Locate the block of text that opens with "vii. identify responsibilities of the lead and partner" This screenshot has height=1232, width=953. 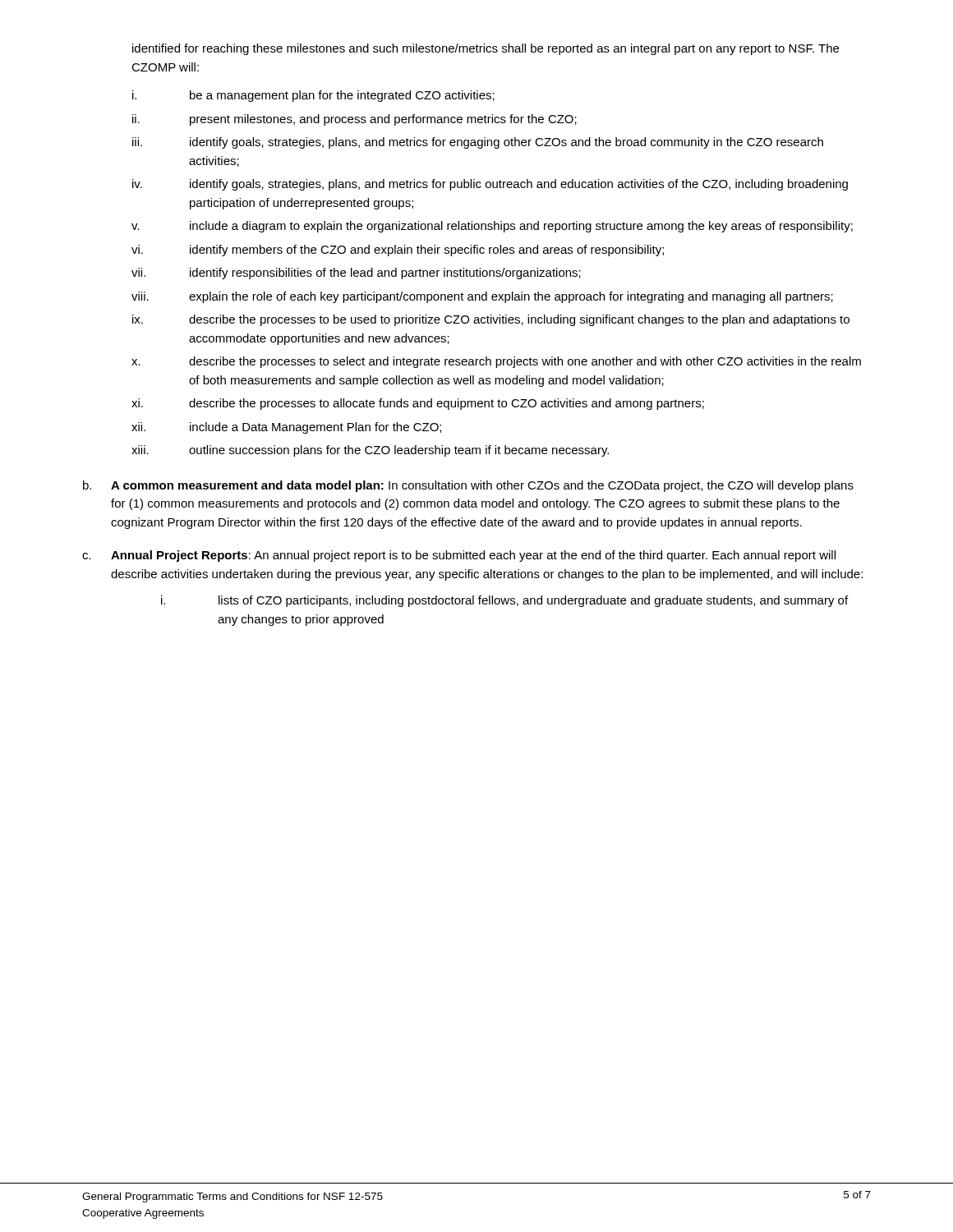point(501,273)
